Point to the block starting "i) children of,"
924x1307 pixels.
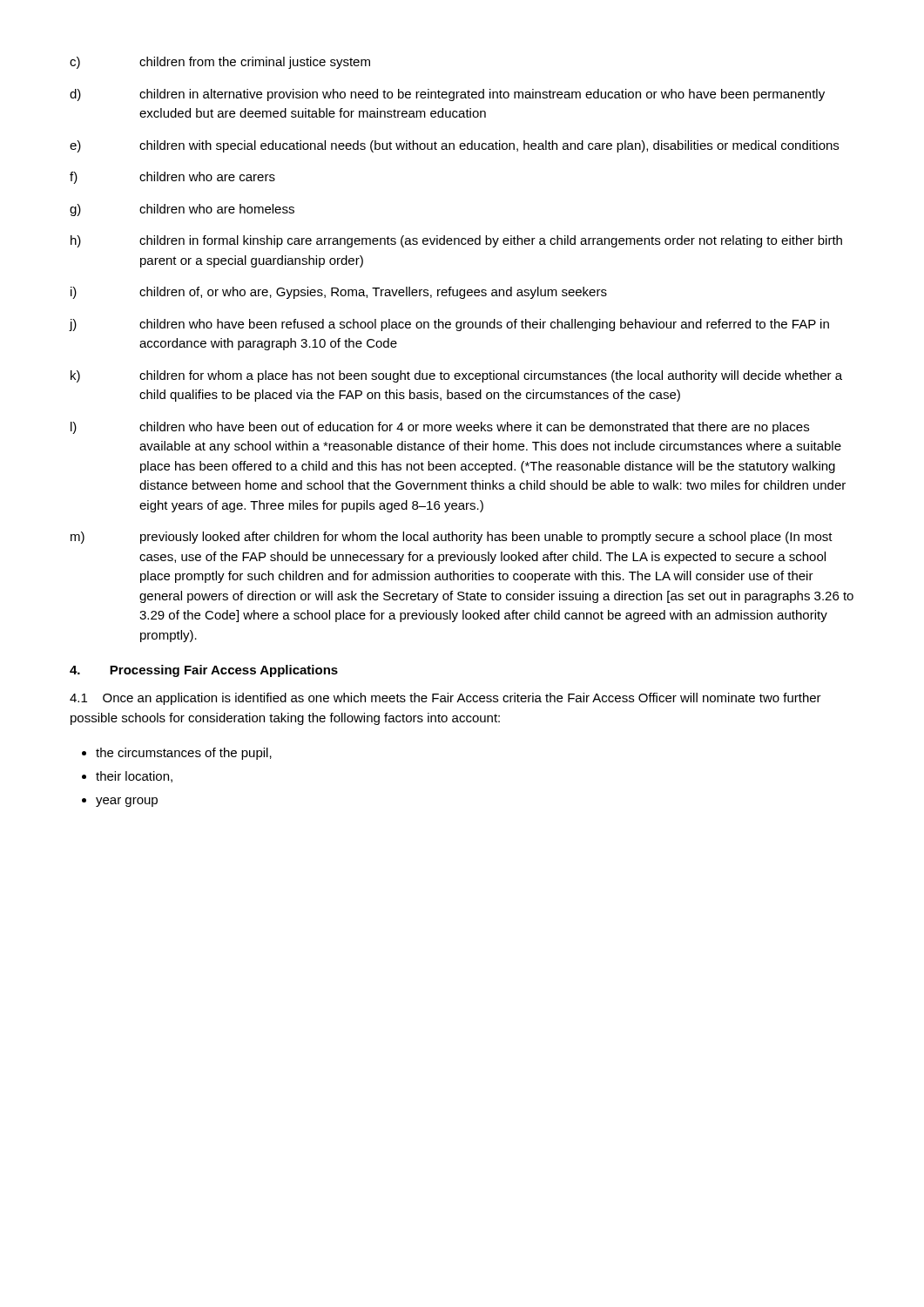tap(462, 292)
